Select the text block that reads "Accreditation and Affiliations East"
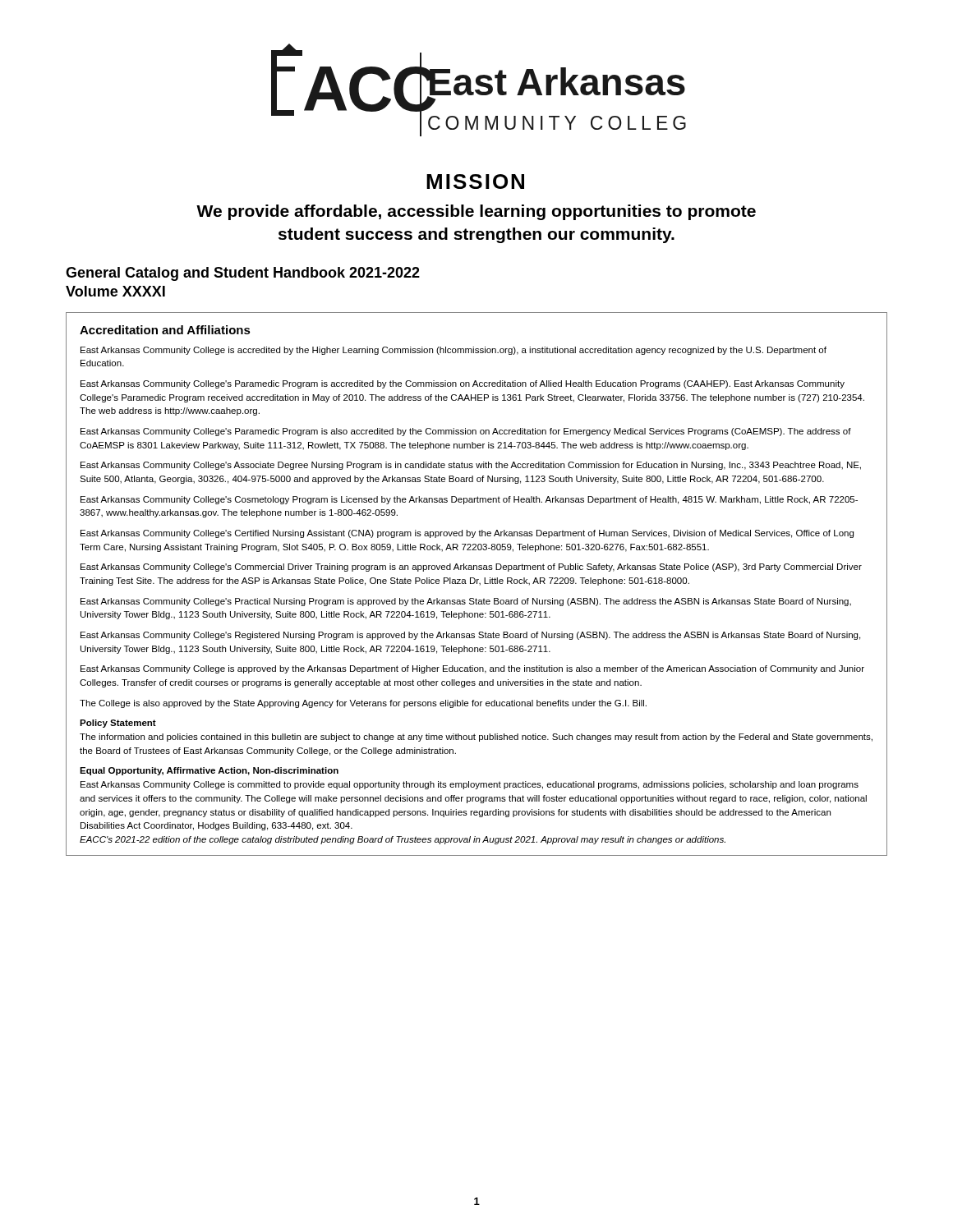This screenshot has width=953, height=1232. (476, 584)
